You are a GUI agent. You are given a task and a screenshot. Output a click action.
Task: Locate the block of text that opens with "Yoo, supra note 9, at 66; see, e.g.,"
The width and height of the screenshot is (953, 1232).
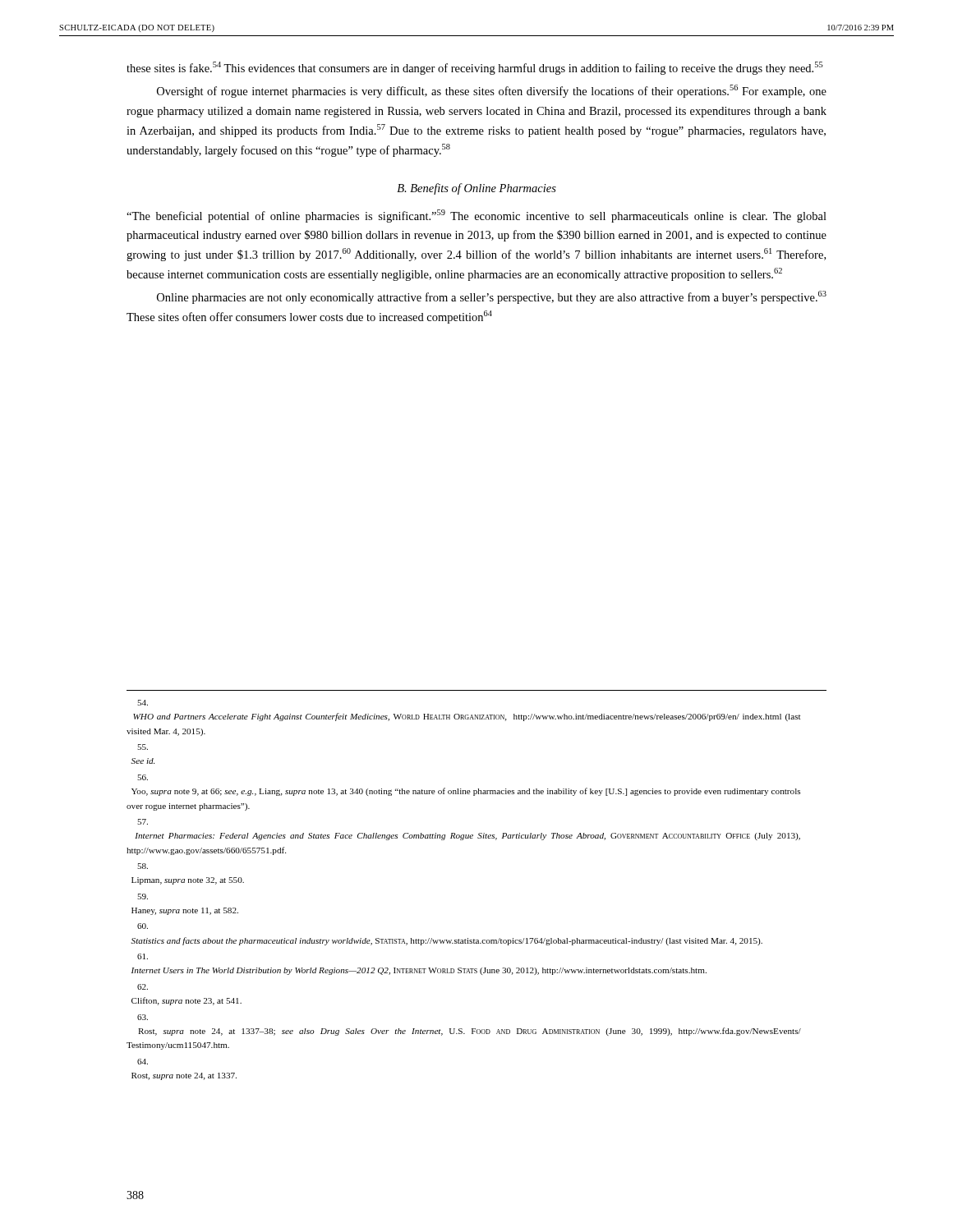tap(464, 792)
